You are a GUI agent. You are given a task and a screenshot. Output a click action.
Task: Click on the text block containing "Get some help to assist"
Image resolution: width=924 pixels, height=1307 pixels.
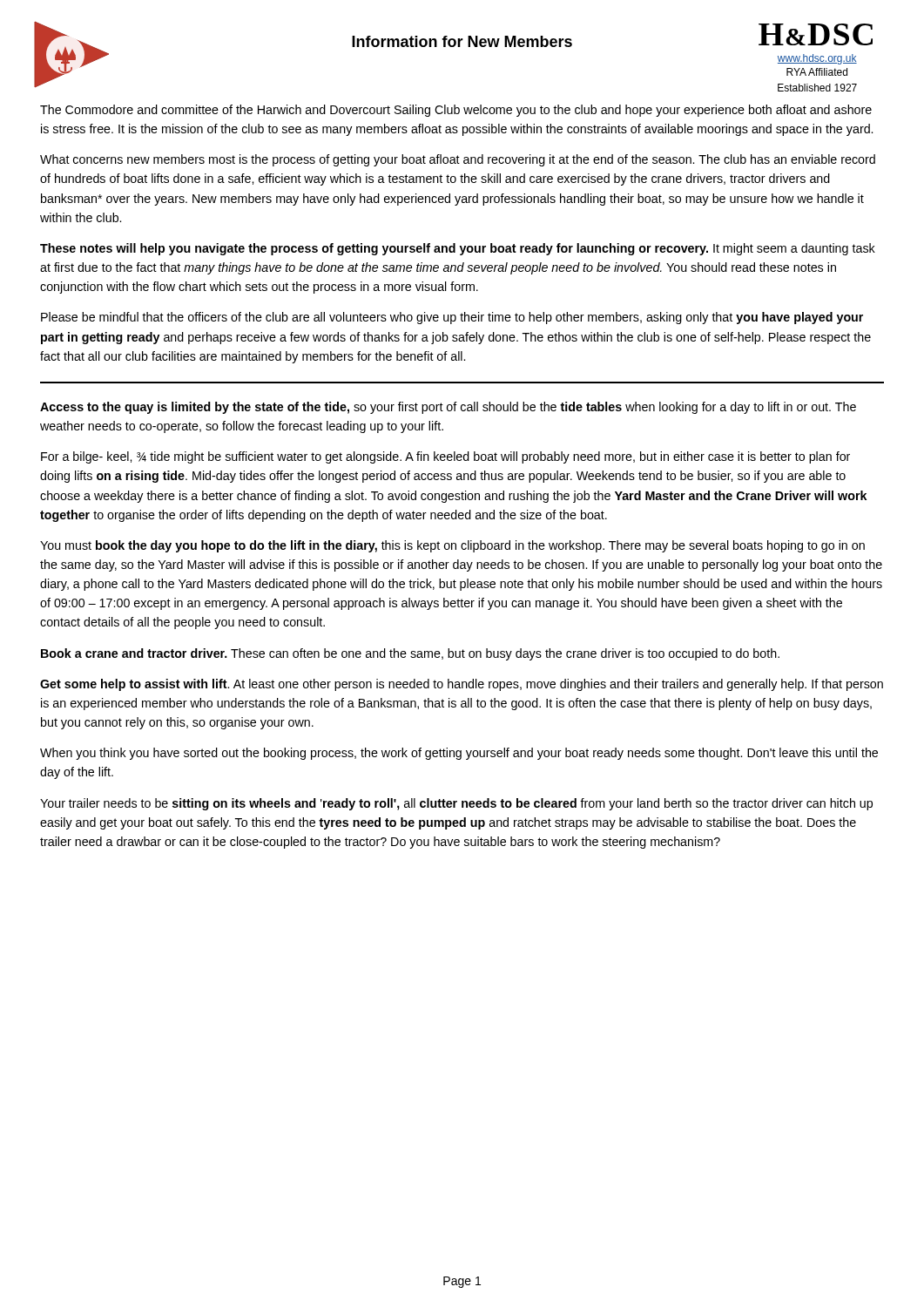coord(462,703)
